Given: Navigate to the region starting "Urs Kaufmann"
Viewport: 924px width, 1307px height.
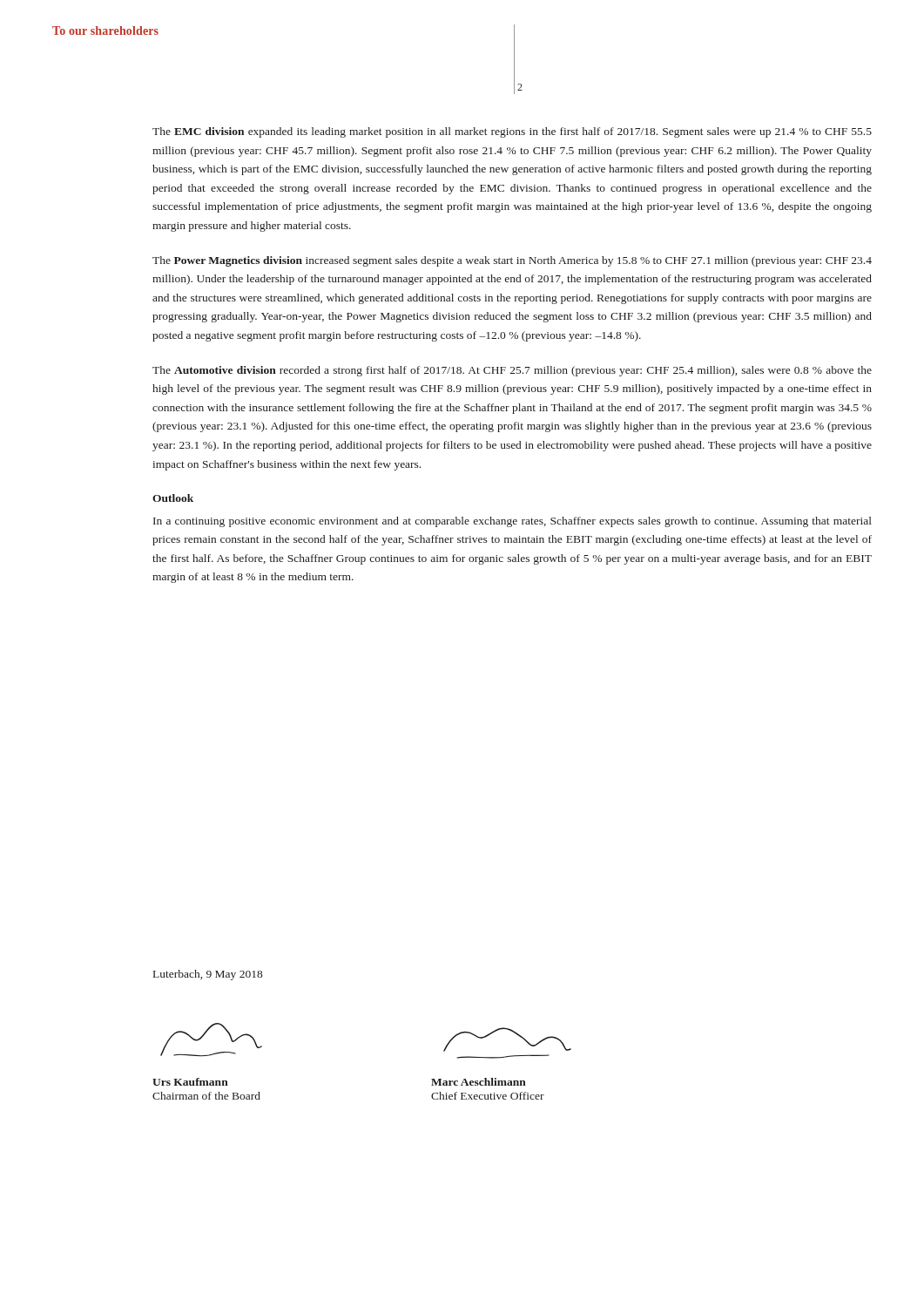Looking at the screenshot, I should pyautogui.click(x=190, y=1082).
